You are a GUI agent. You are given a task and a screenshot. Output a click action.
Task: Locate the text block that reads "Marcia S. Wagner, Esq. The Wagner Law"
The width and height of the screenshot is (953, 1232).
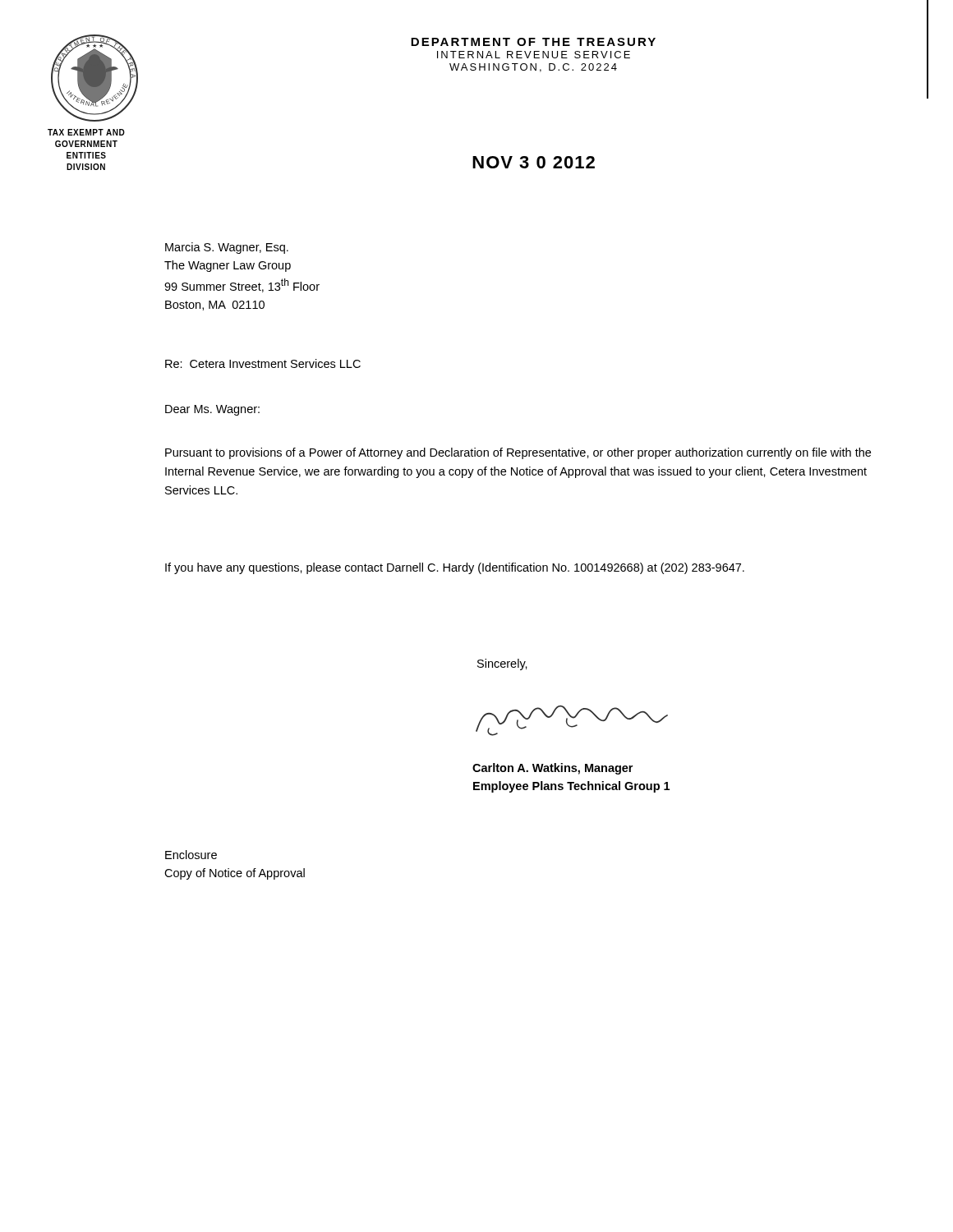pyautogui.click(x=242, y=276)
